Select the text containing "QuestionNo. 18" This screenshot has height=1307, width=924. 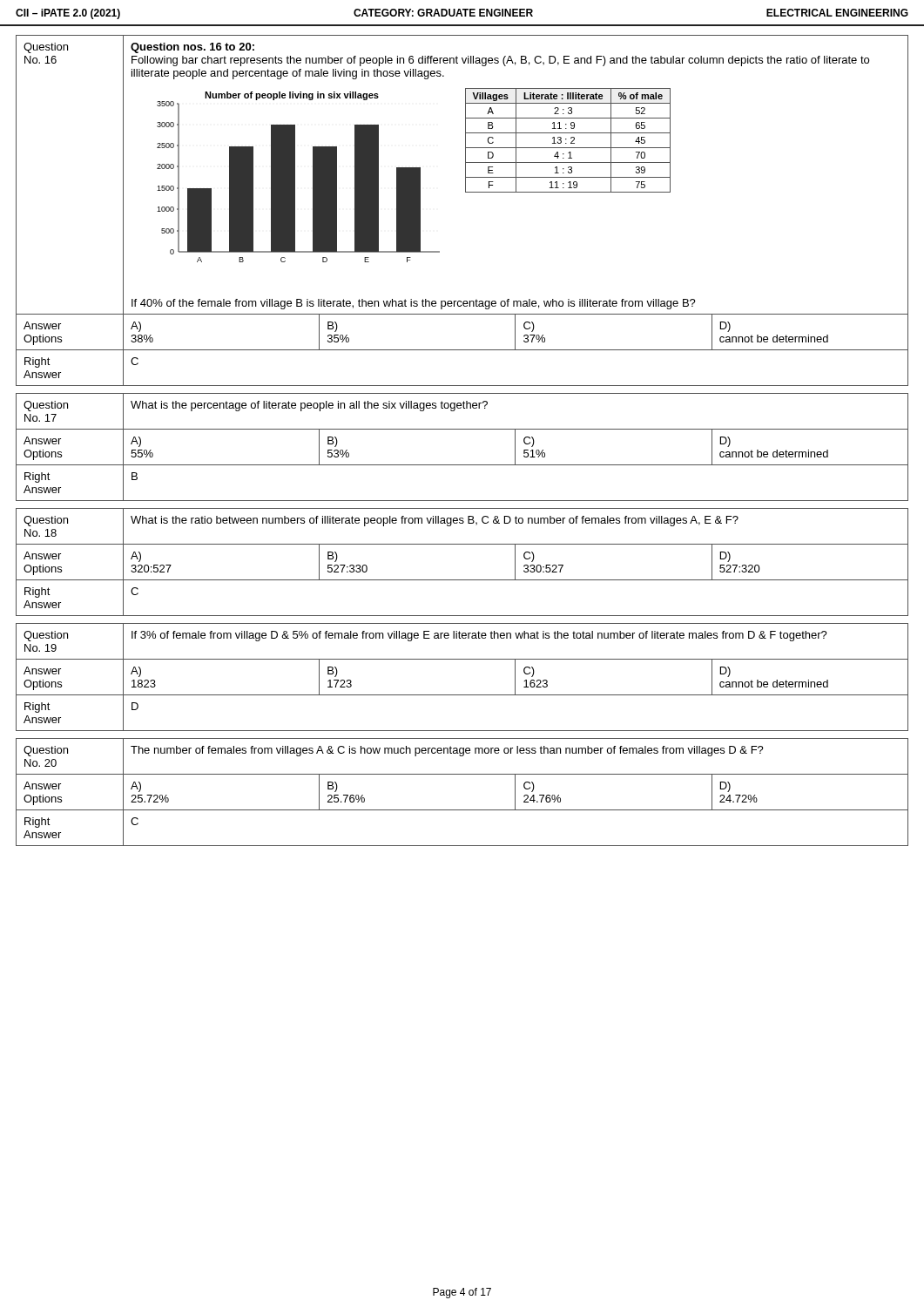click(46, 526)
